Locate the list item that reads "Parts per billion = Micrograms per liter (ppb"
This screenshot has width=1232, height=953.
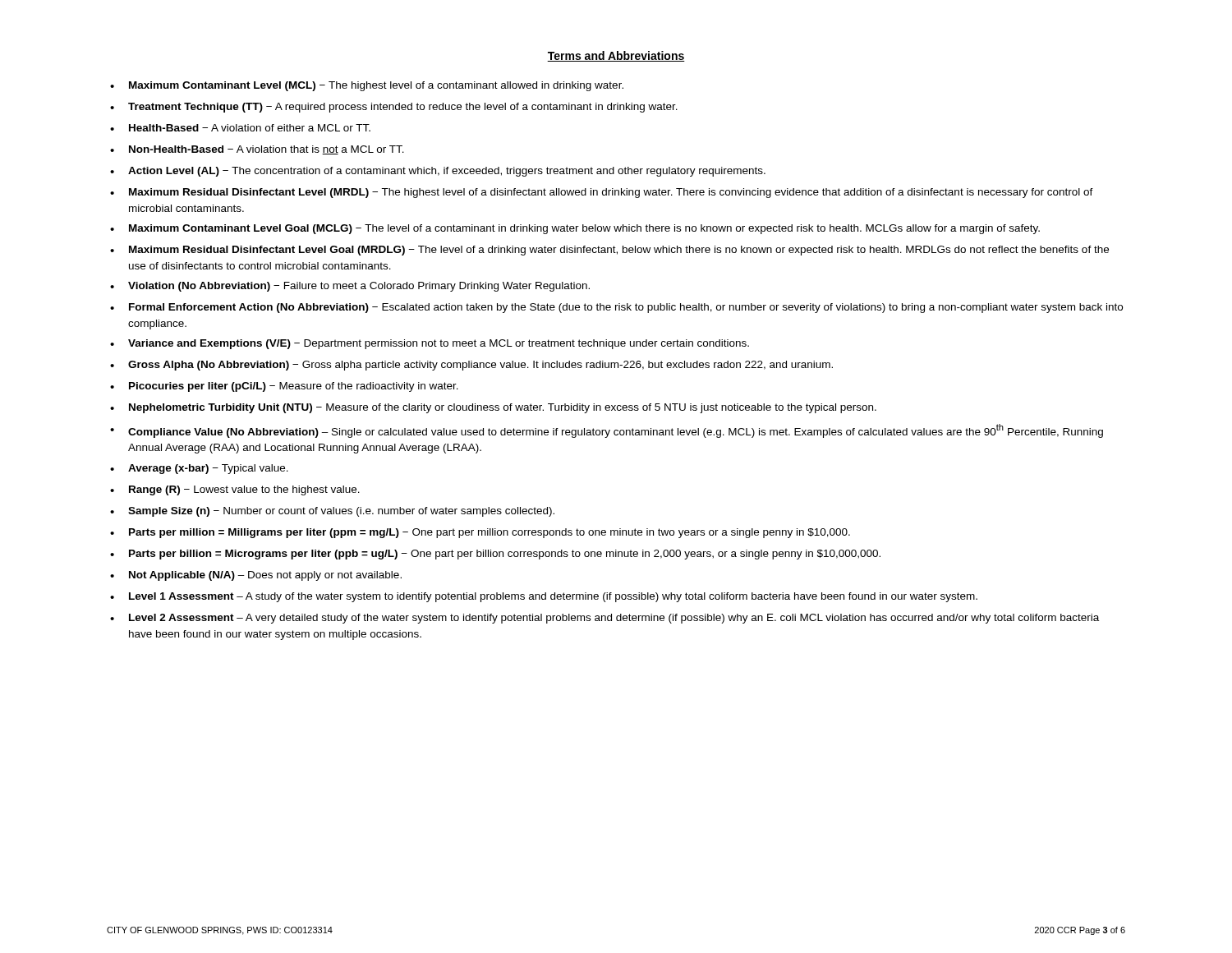(x=627, y=554)
